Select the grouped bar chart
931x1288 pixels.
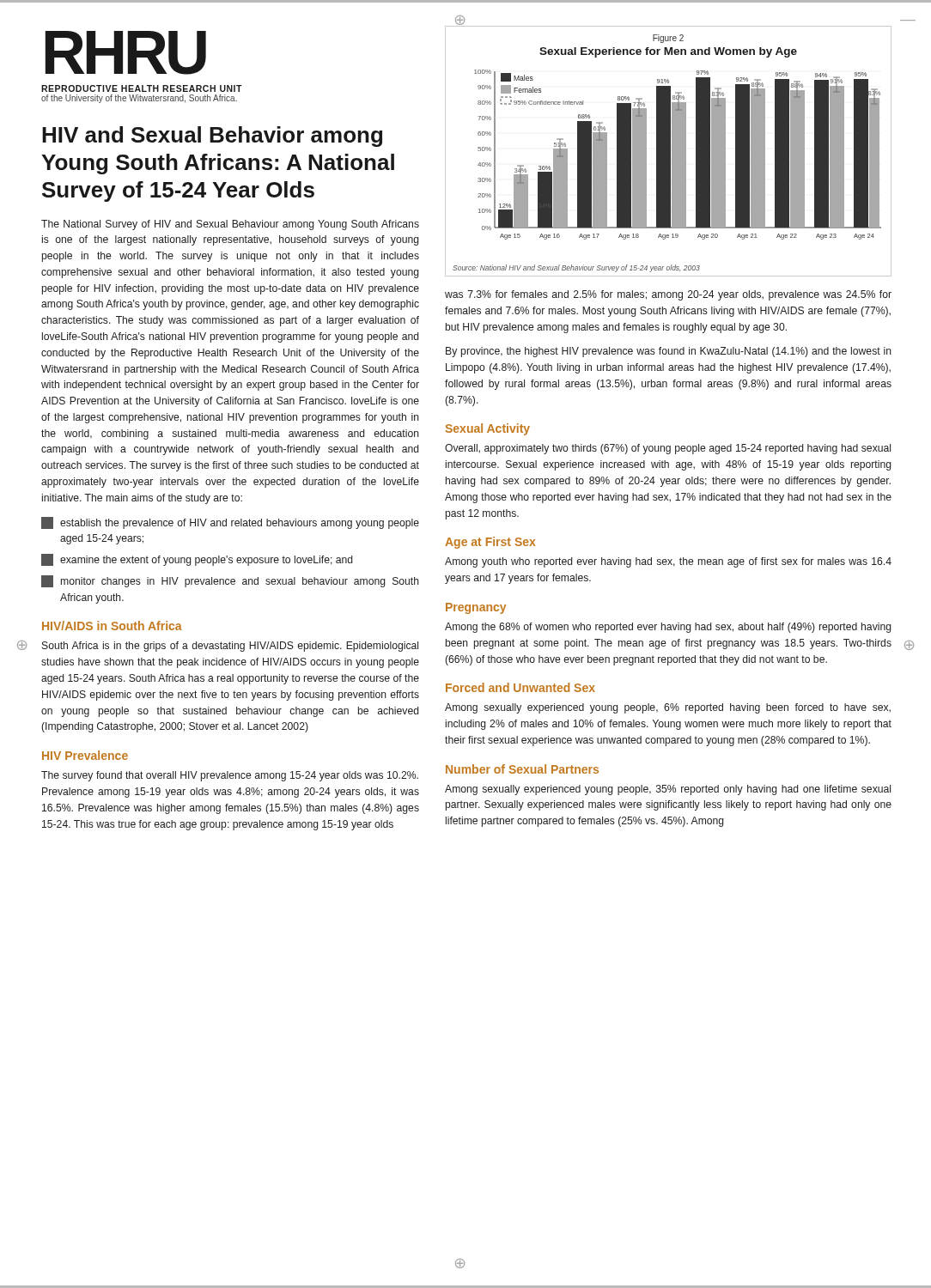coord(668,151)
